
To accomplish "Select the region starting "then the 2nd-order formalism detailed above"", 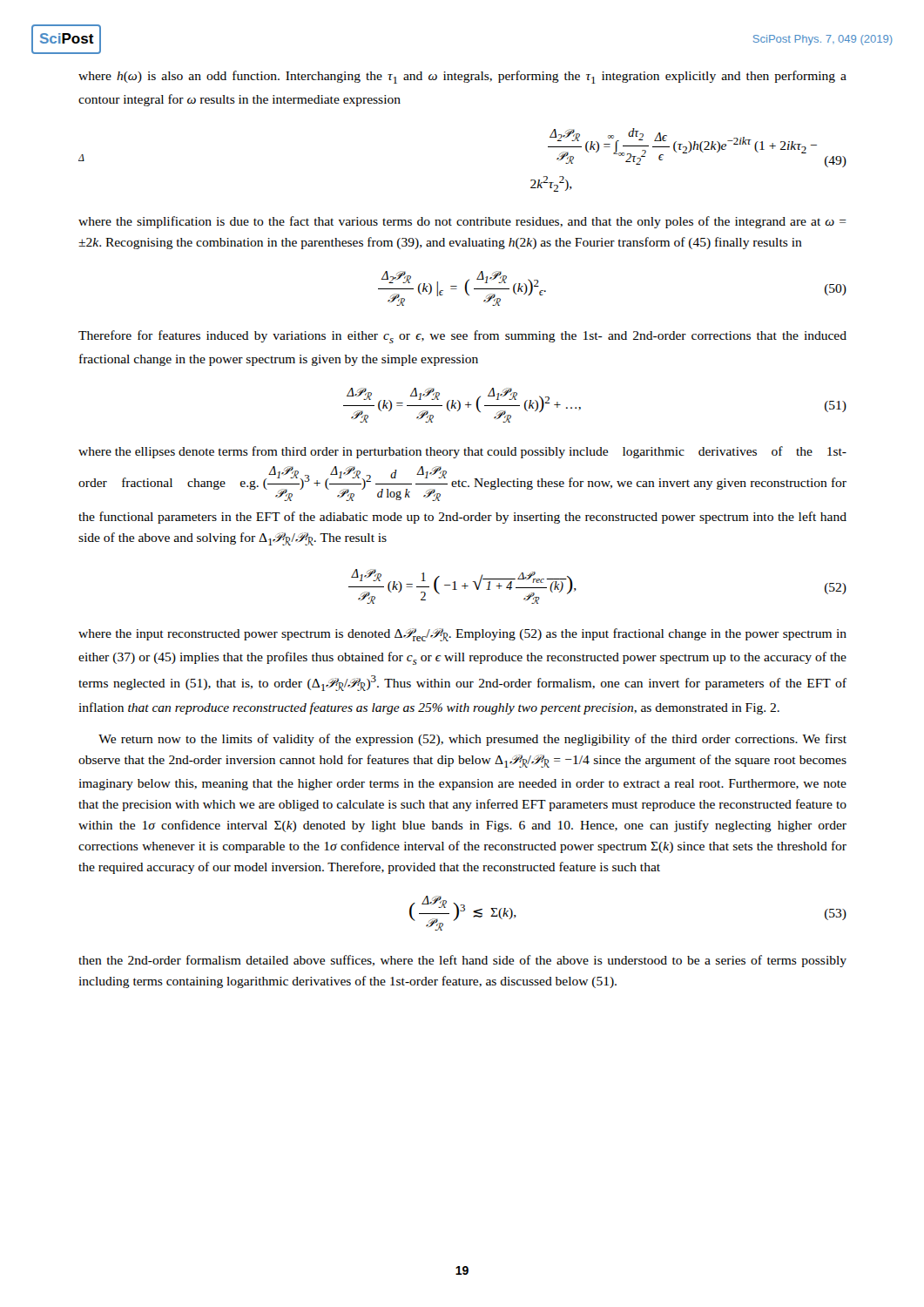I will click(x=462, y=970).
